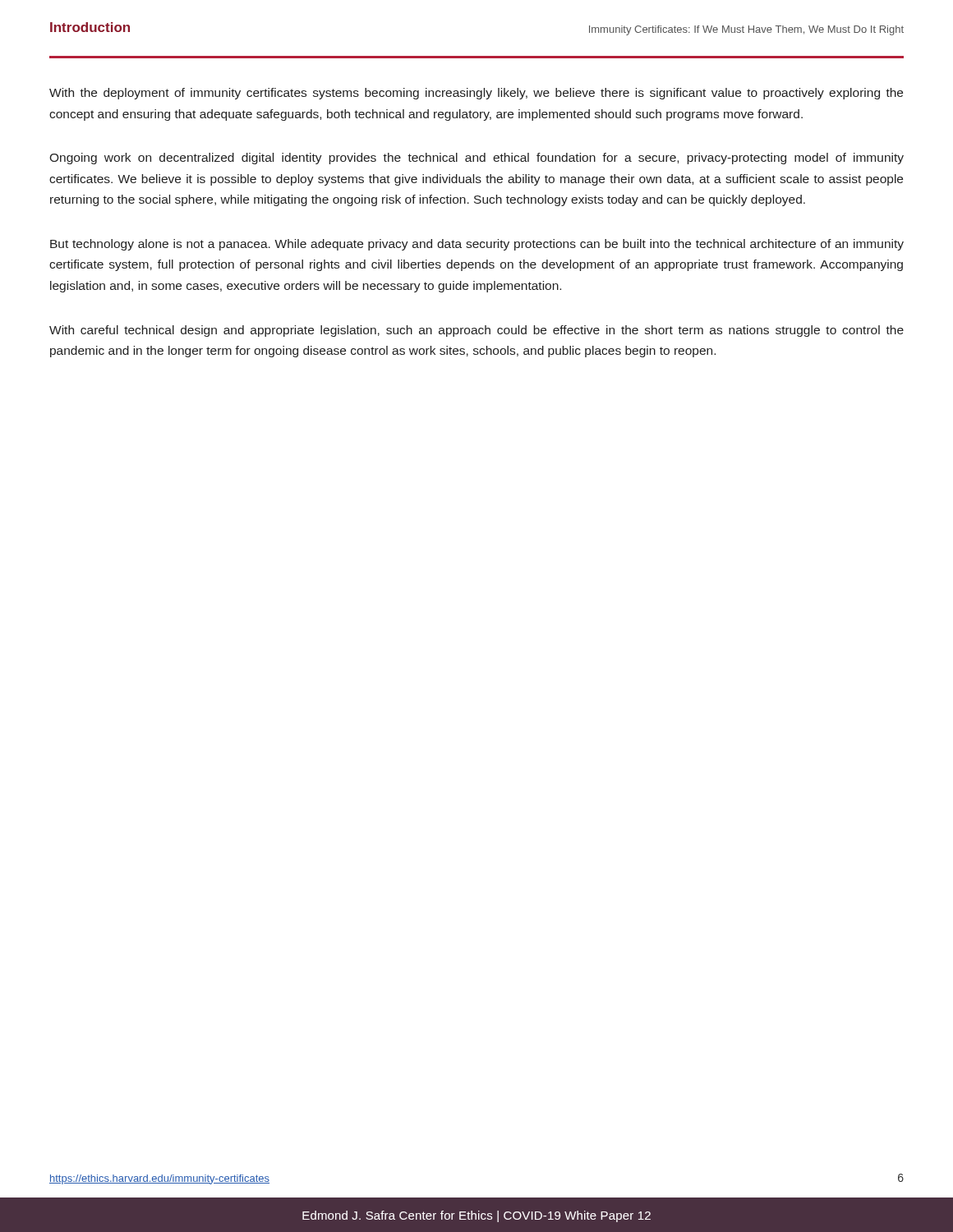Click on the text block containing "With the deployment of"
Screen dimensions: 1232x953
coord(476,103)
